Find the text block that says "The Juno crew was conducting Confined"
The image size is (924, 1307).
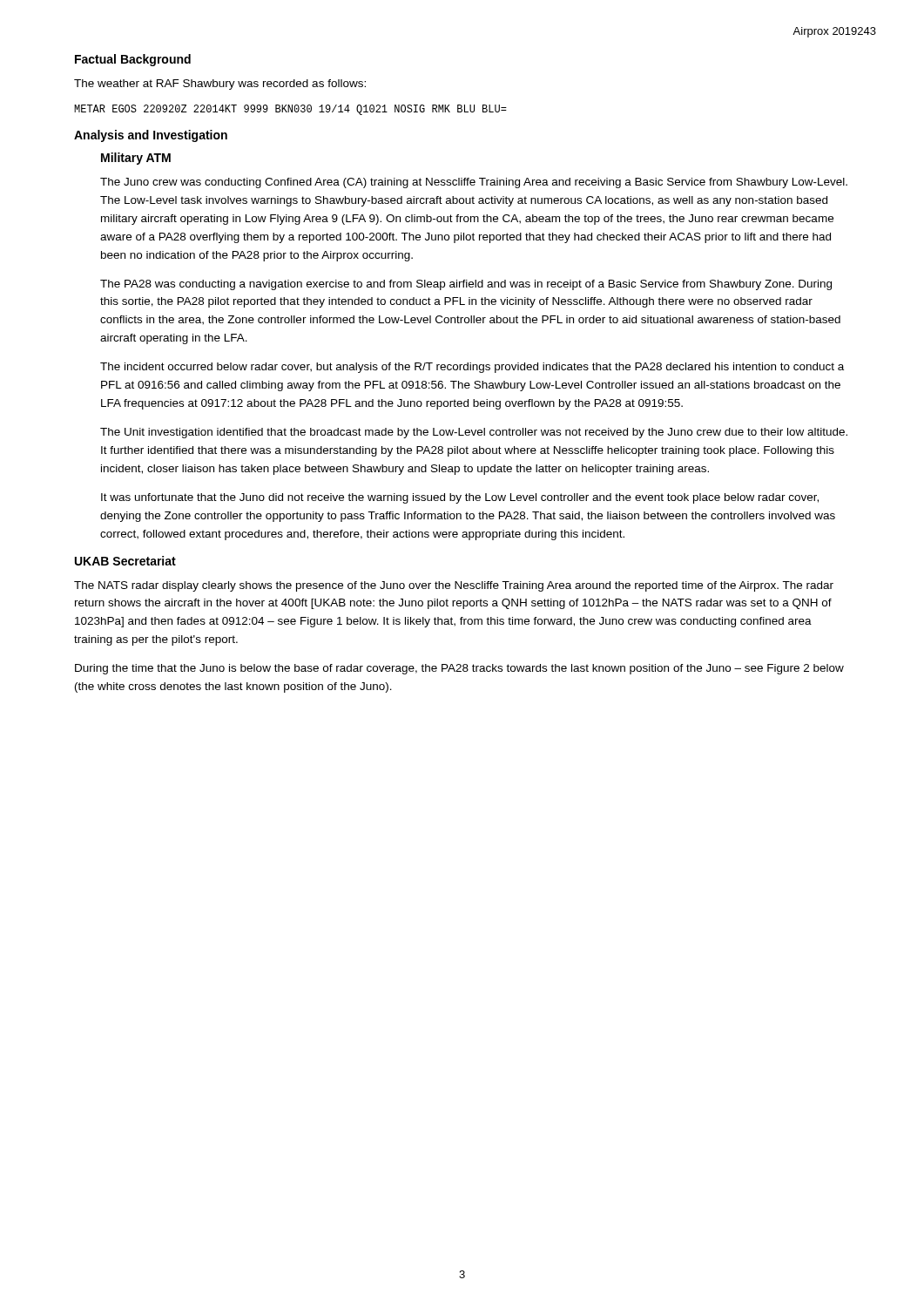click(x=474, y=218)
